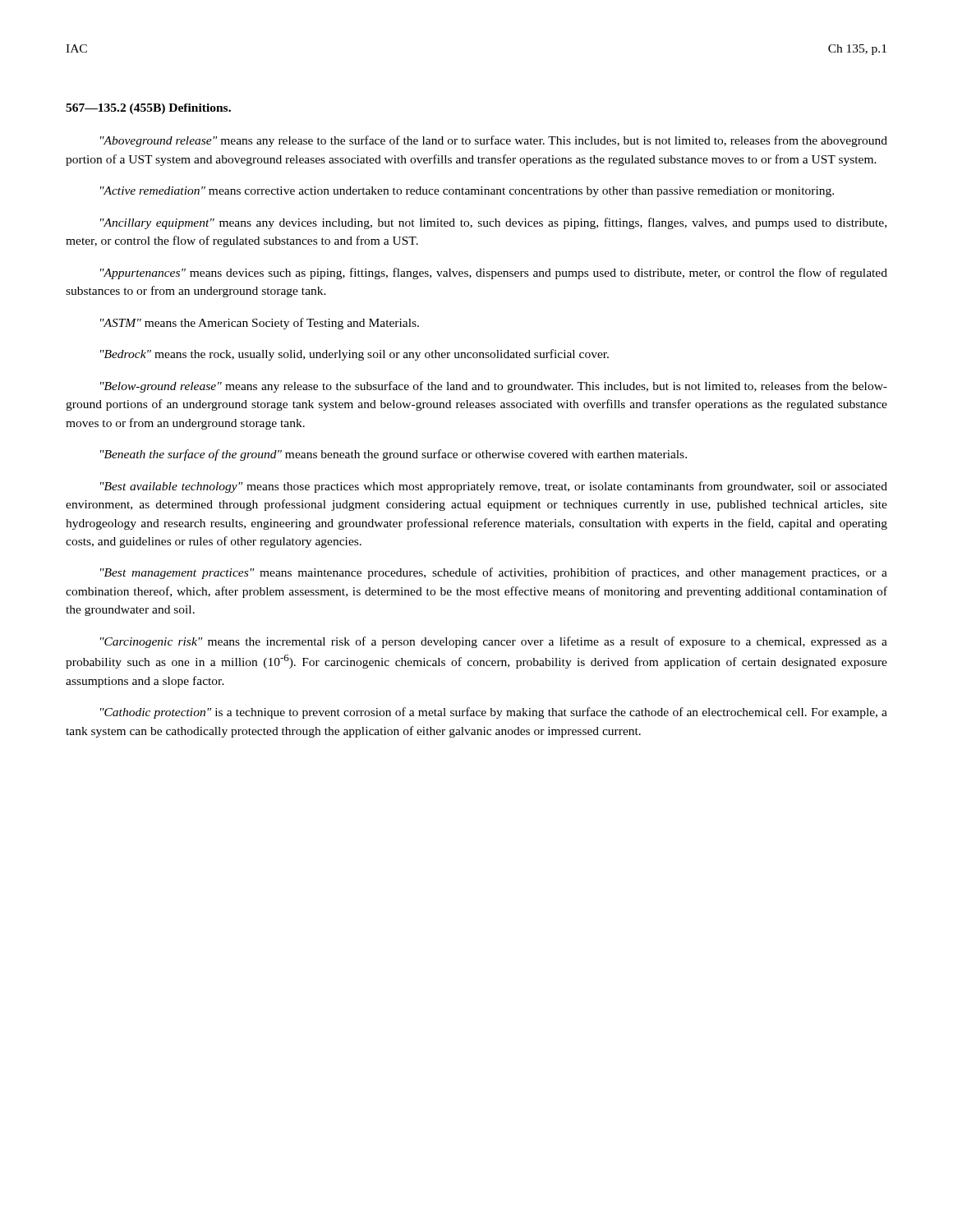Click on the passage starting ""Best available technology" means"
Viewport: 953px width, 1232px height.
point(476,514)
